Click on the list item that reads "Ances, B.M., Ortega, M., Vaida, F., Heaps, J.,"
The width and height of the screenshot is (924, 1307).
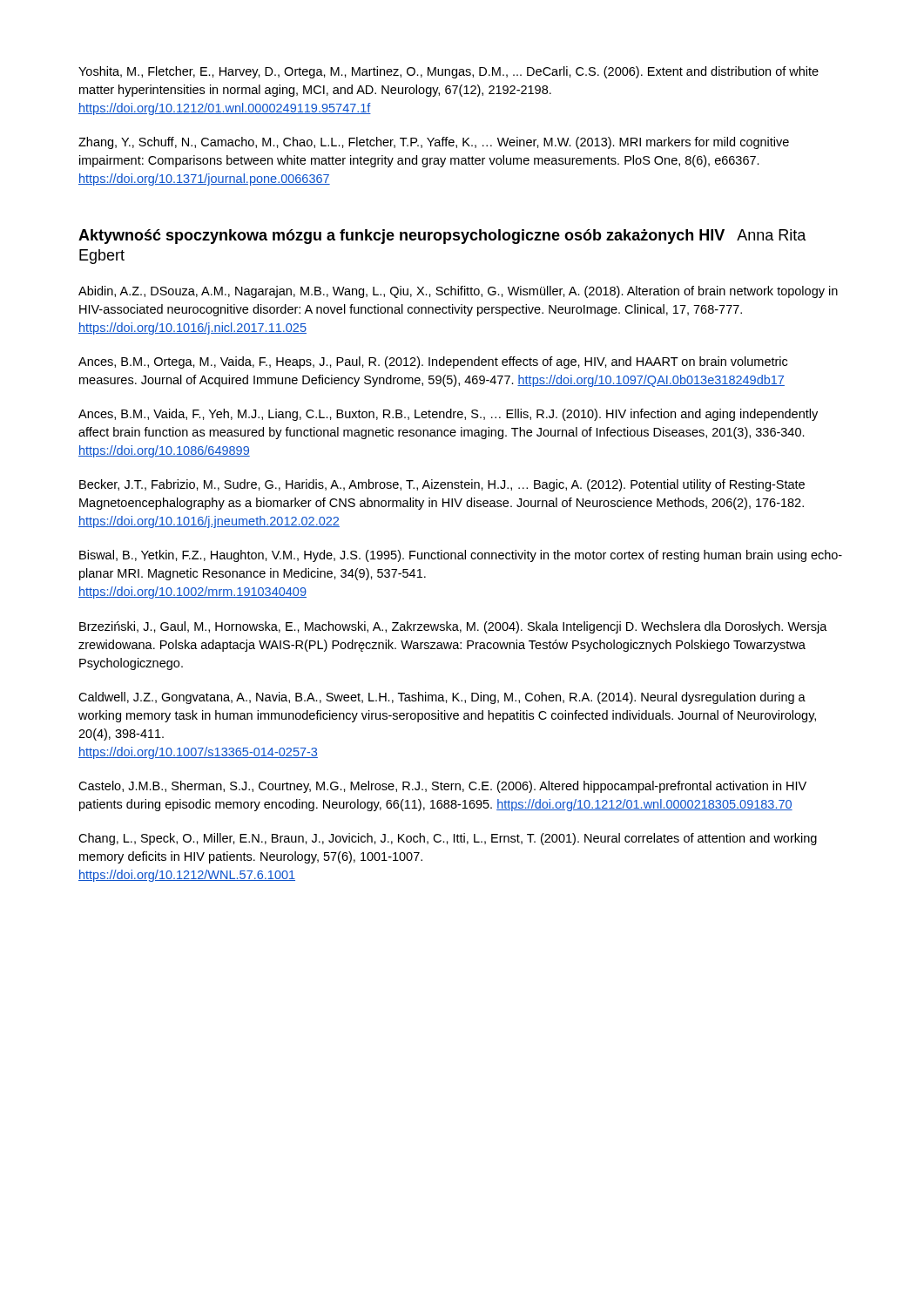point(433,371)
